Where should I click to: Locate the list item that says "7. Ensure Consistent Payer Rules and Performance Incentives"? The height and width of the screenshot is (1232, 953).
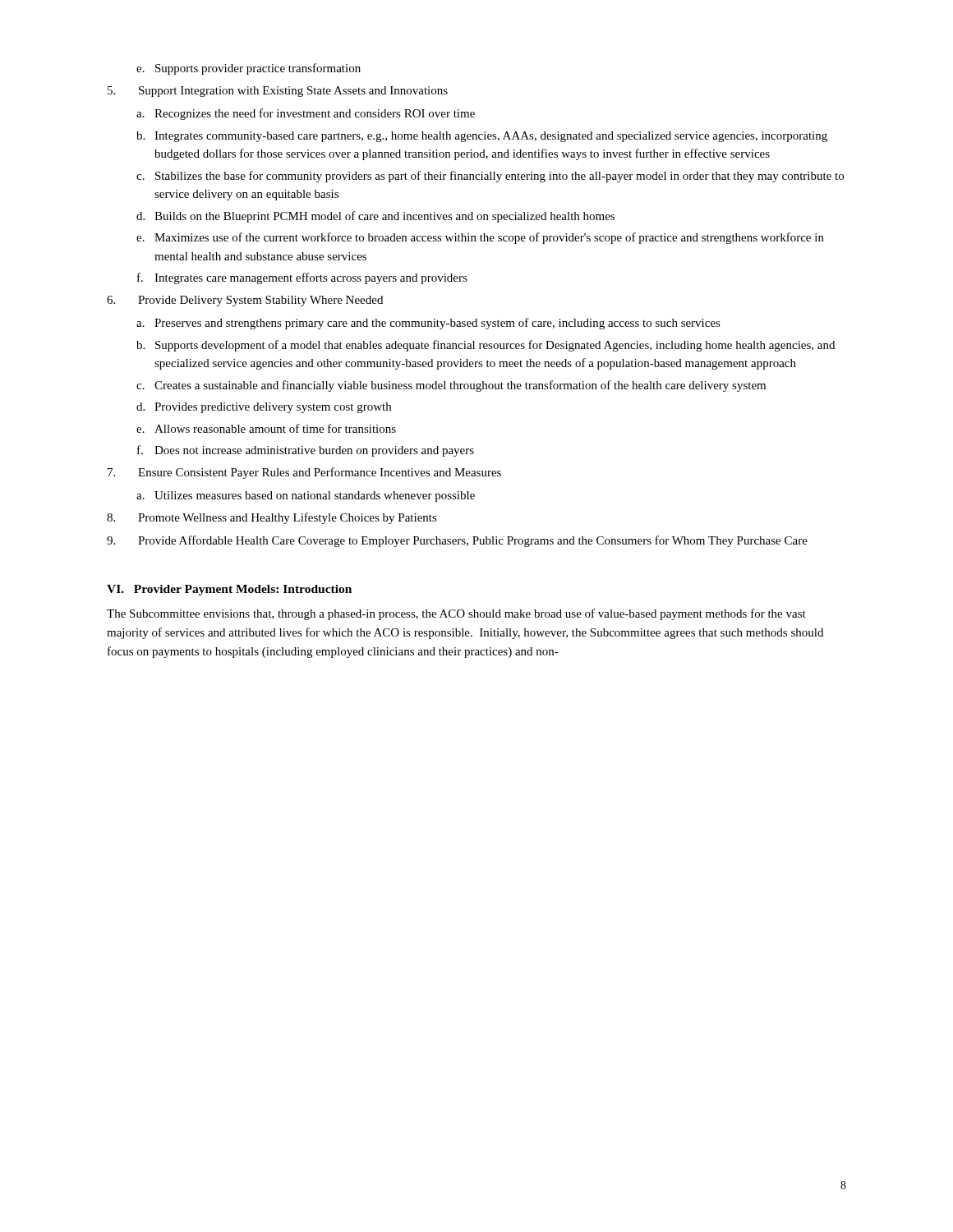(476, 472)
